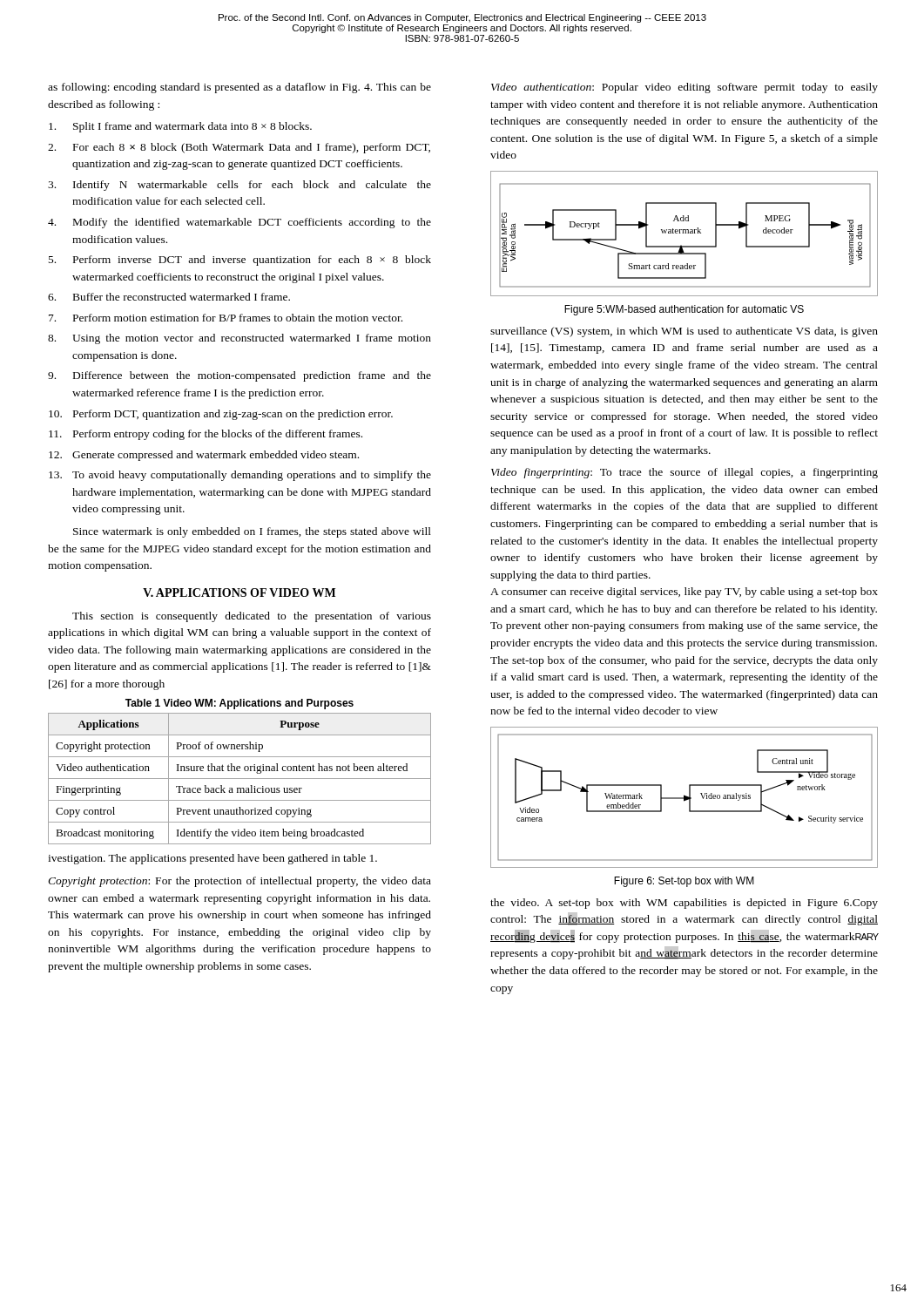Find the passage starting "9. Difference between"
Viewport: 924px width, 1307px height.
click(239, 384)
